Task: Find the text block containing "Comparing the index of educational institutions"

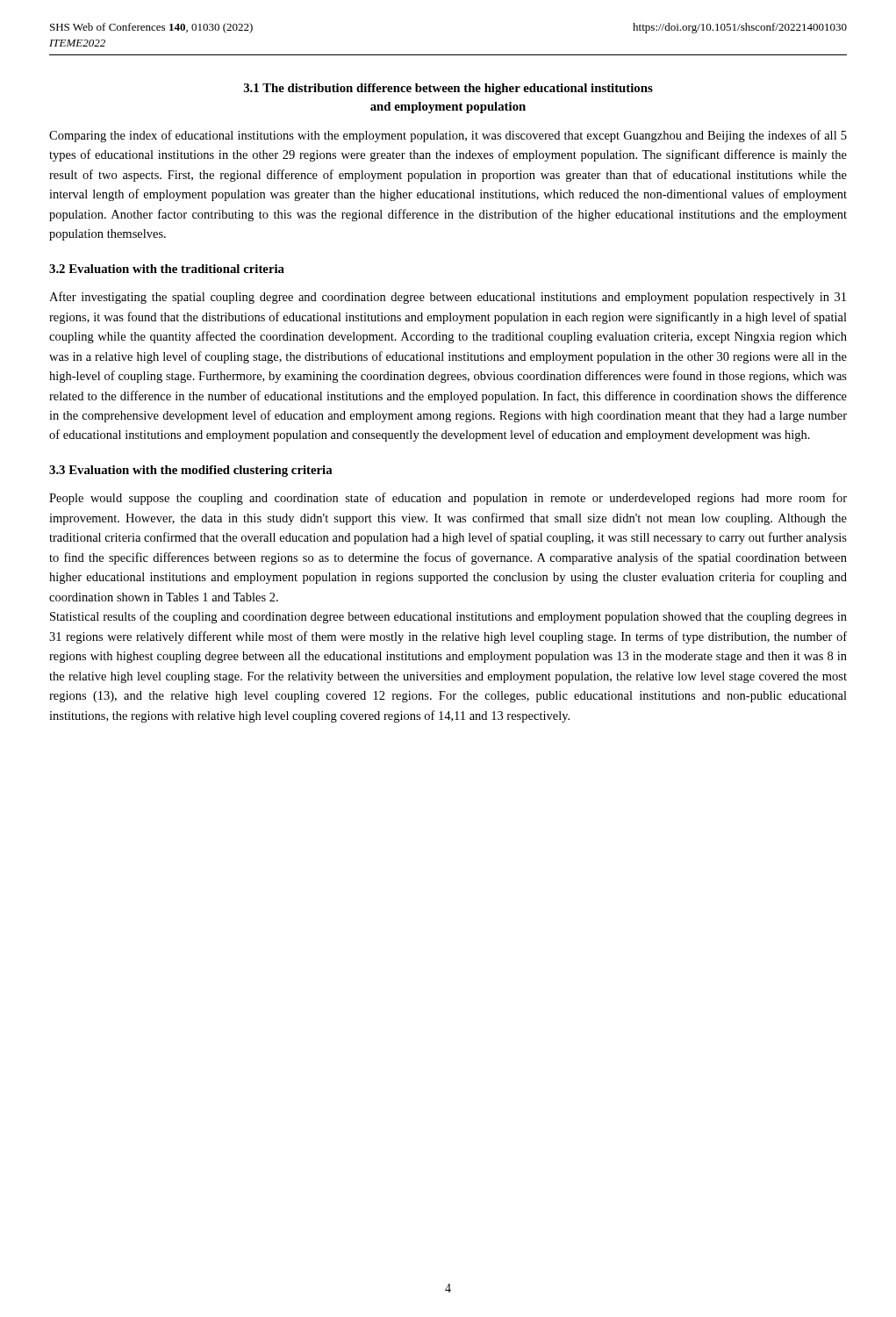Action: [x=448, y=185]
